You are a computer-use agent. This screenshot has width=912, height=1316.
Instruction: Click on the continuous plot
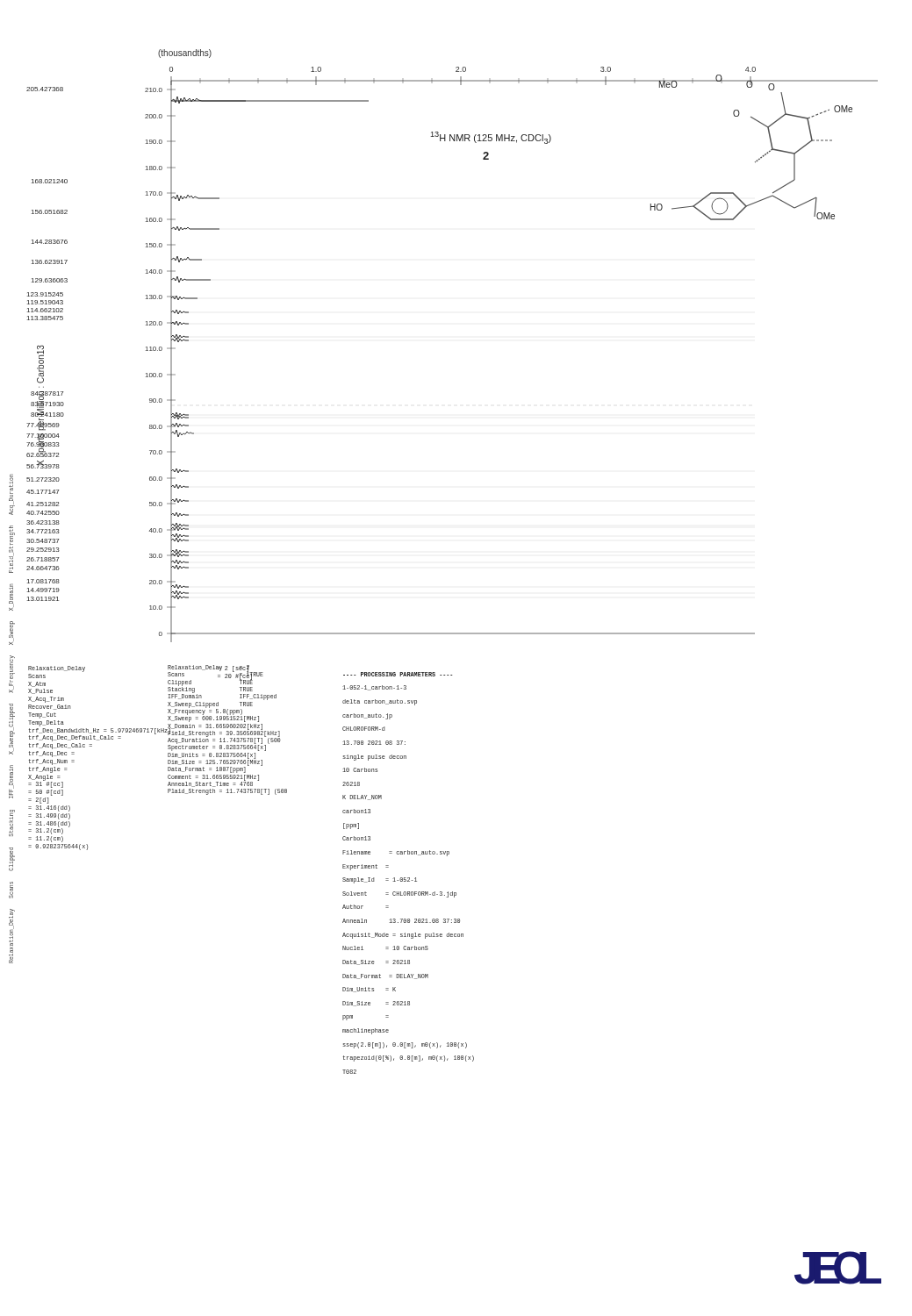pyautogui.click(x=461, y=357)
